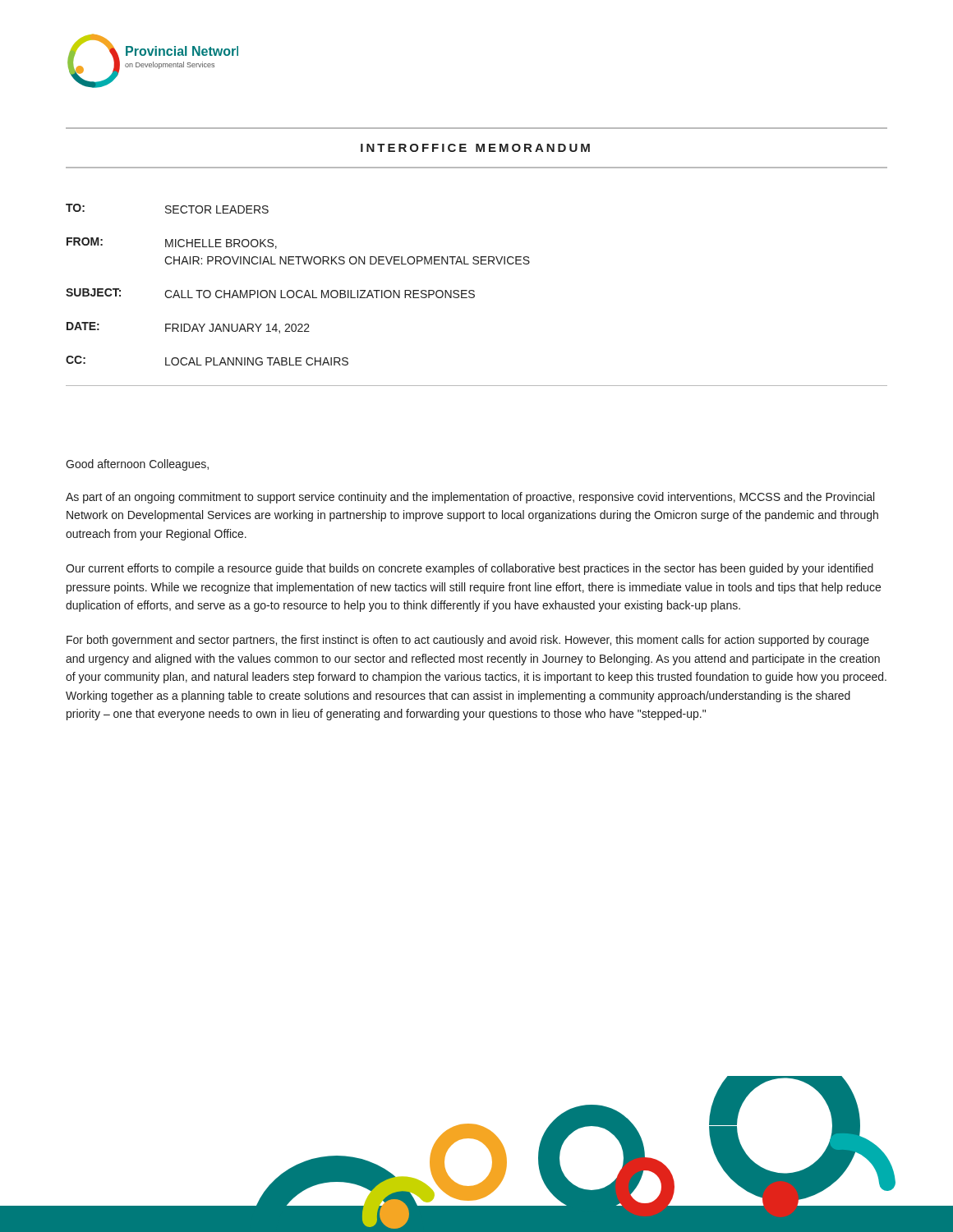Image resolution: width=953 pixels, height=1232 pixels.
Task: Select the title containing "INTEROFFICE MEMORANDUM"
Action: (x=476, y=147)
